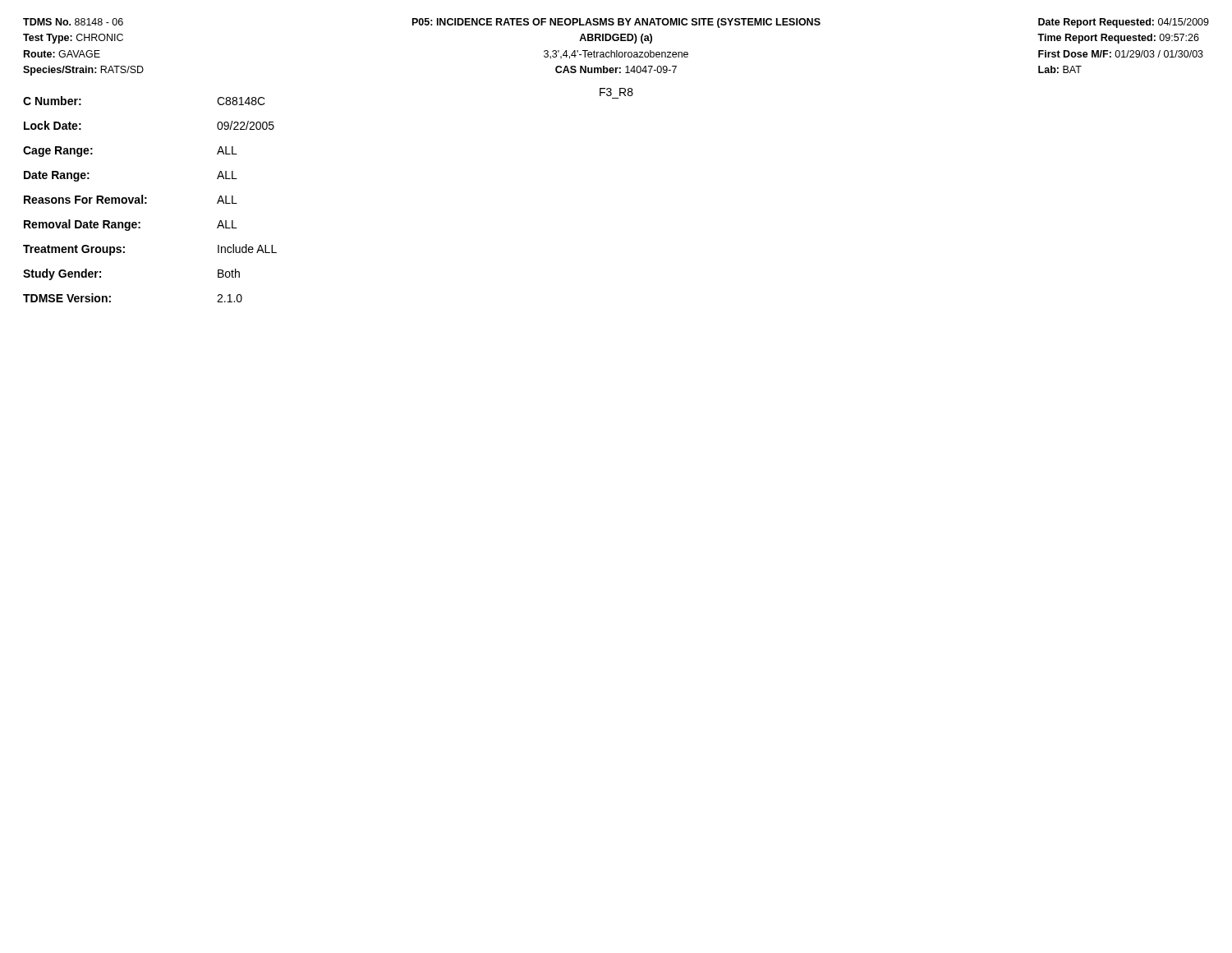Point to the block starting "Cage Range: ALL"
This screenshot has height=953, width=1232.
pyautogui.click(x=61, y=152)
